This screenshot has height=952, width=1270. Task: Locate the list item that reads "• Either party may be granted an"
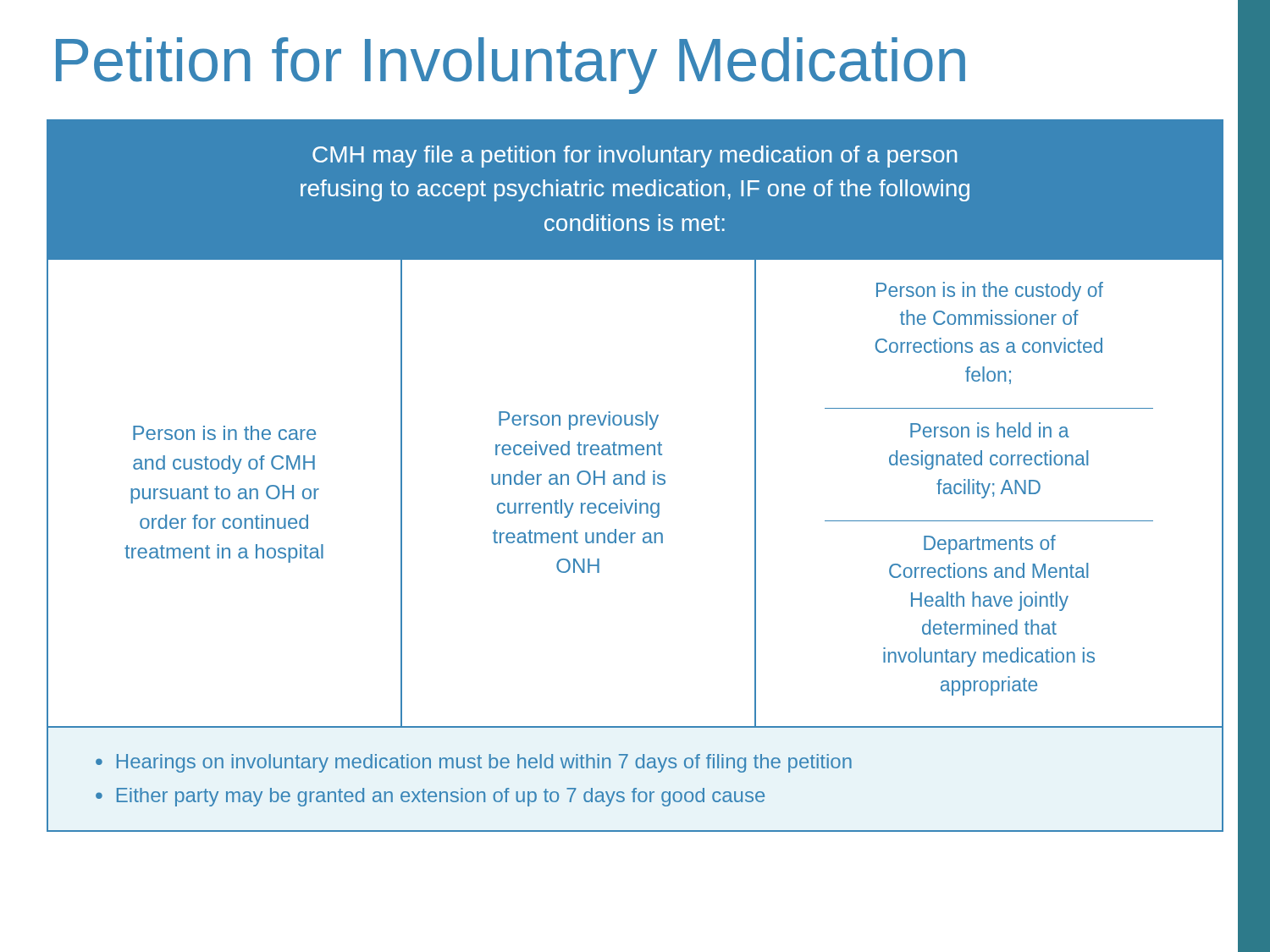(x=430, y=796)
